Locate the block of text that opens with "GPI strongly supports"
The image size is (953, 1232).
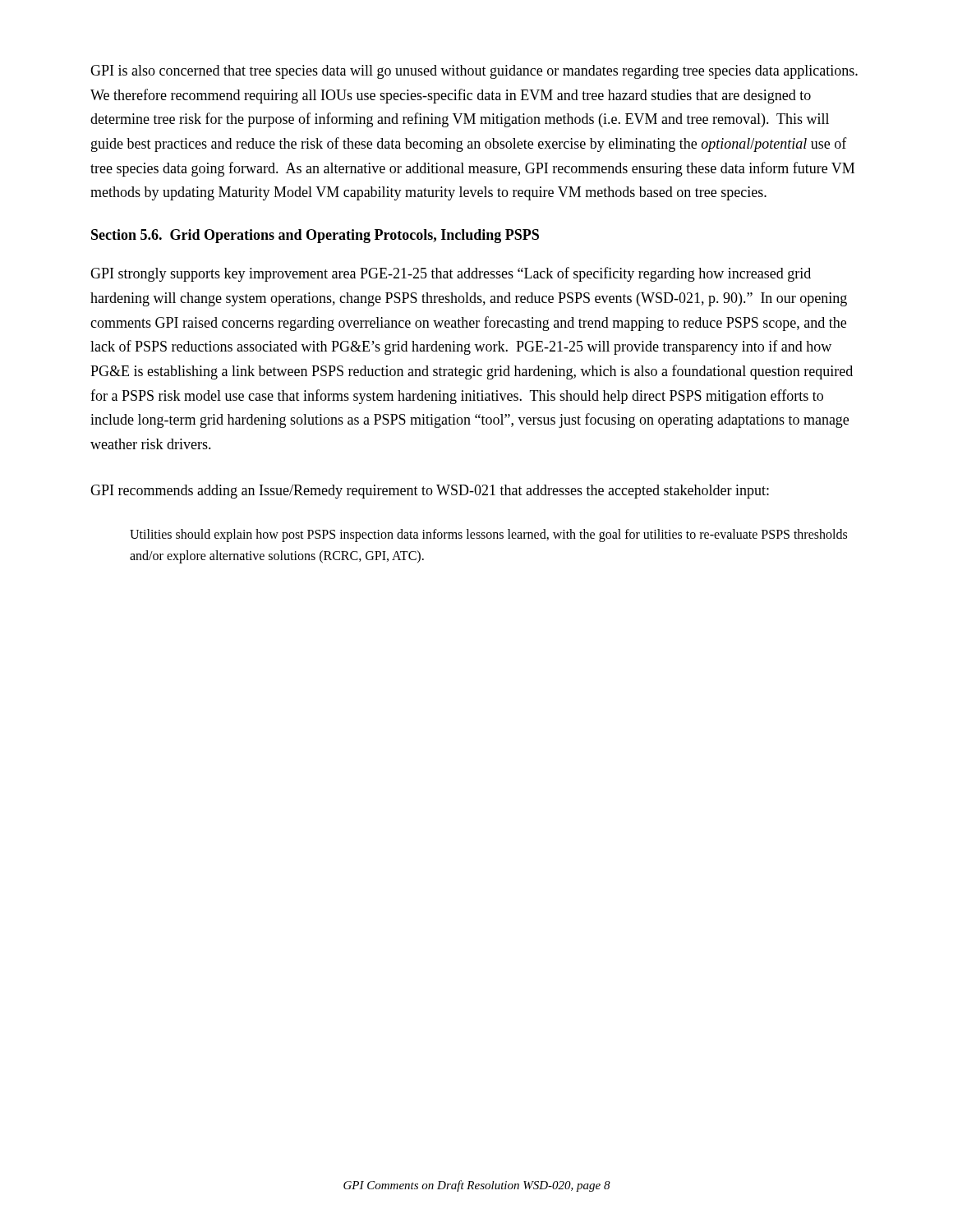click(472, 359)
